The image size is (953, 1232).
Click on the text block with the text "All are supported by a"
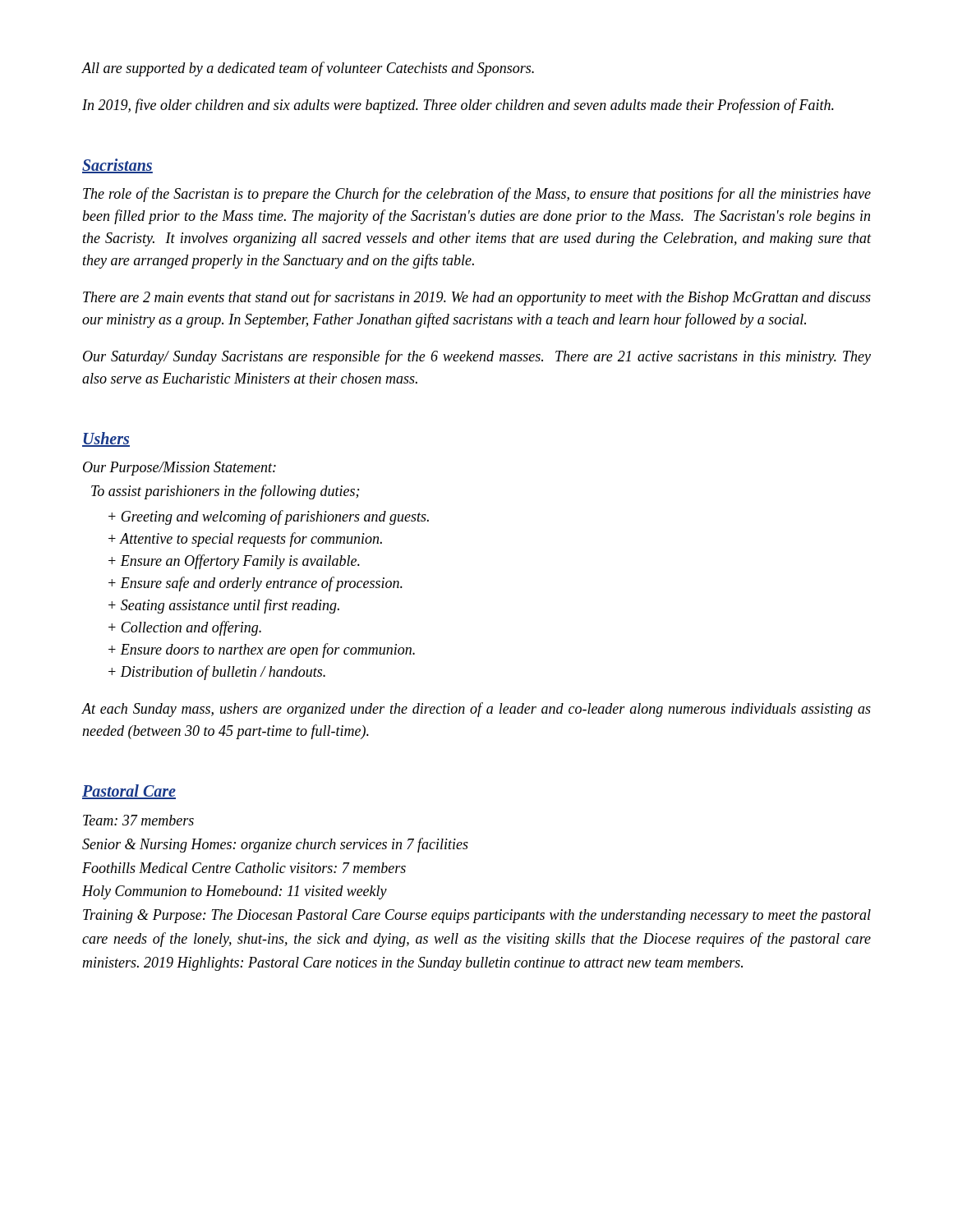309,68
